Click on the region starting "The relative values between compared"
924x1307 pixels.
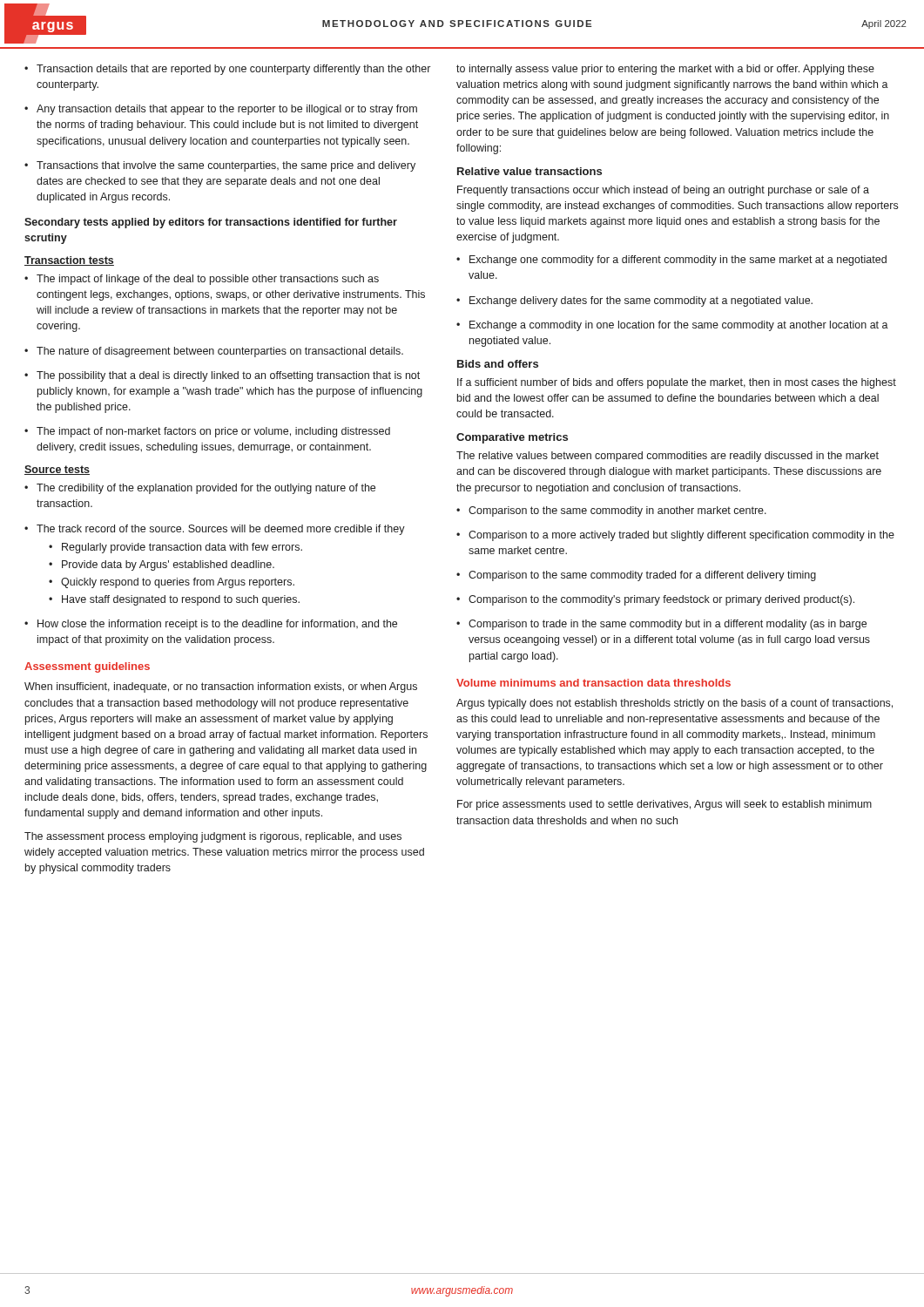669,472
